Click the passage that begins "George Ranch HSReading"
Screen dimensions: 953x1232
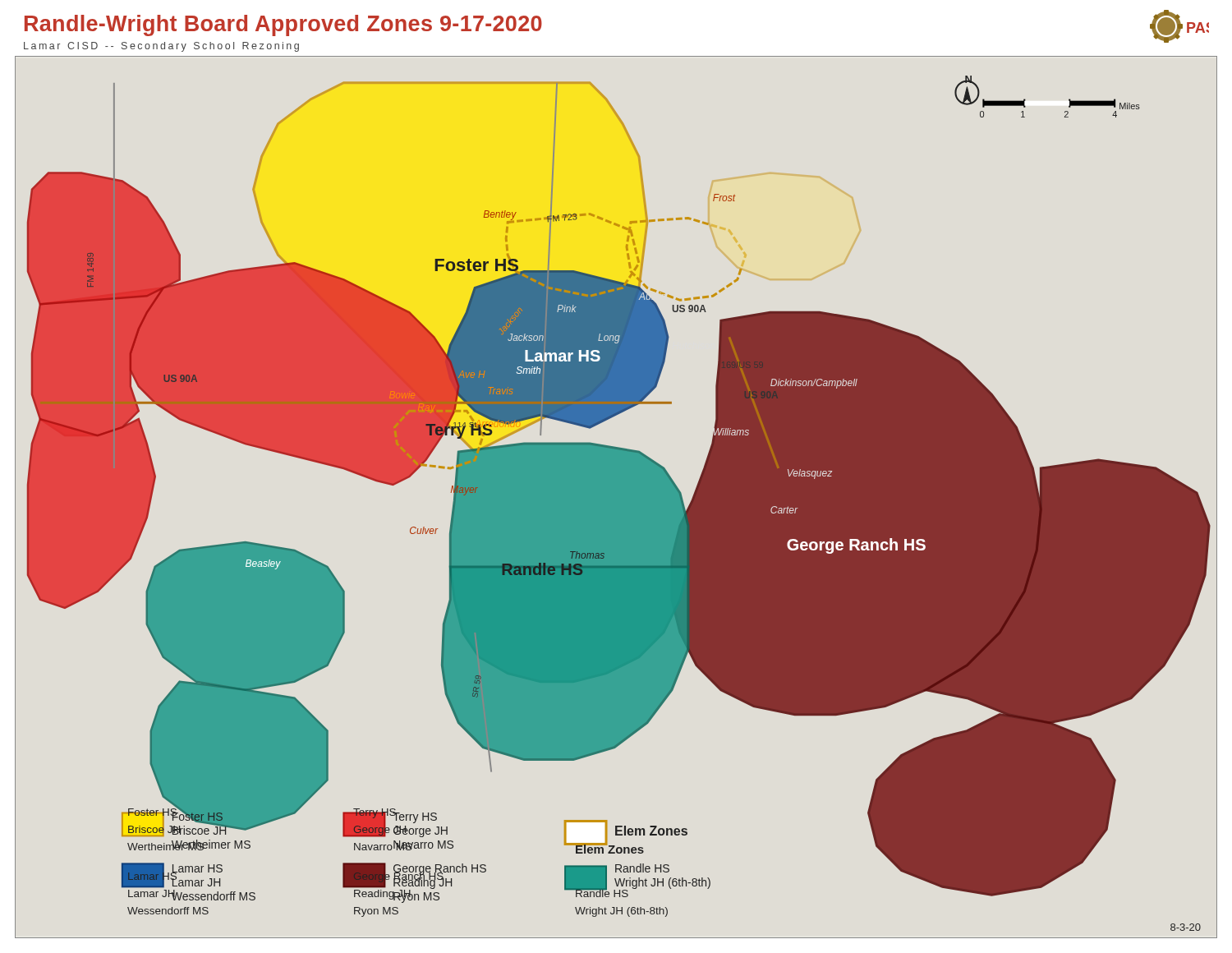pos(398,894)
